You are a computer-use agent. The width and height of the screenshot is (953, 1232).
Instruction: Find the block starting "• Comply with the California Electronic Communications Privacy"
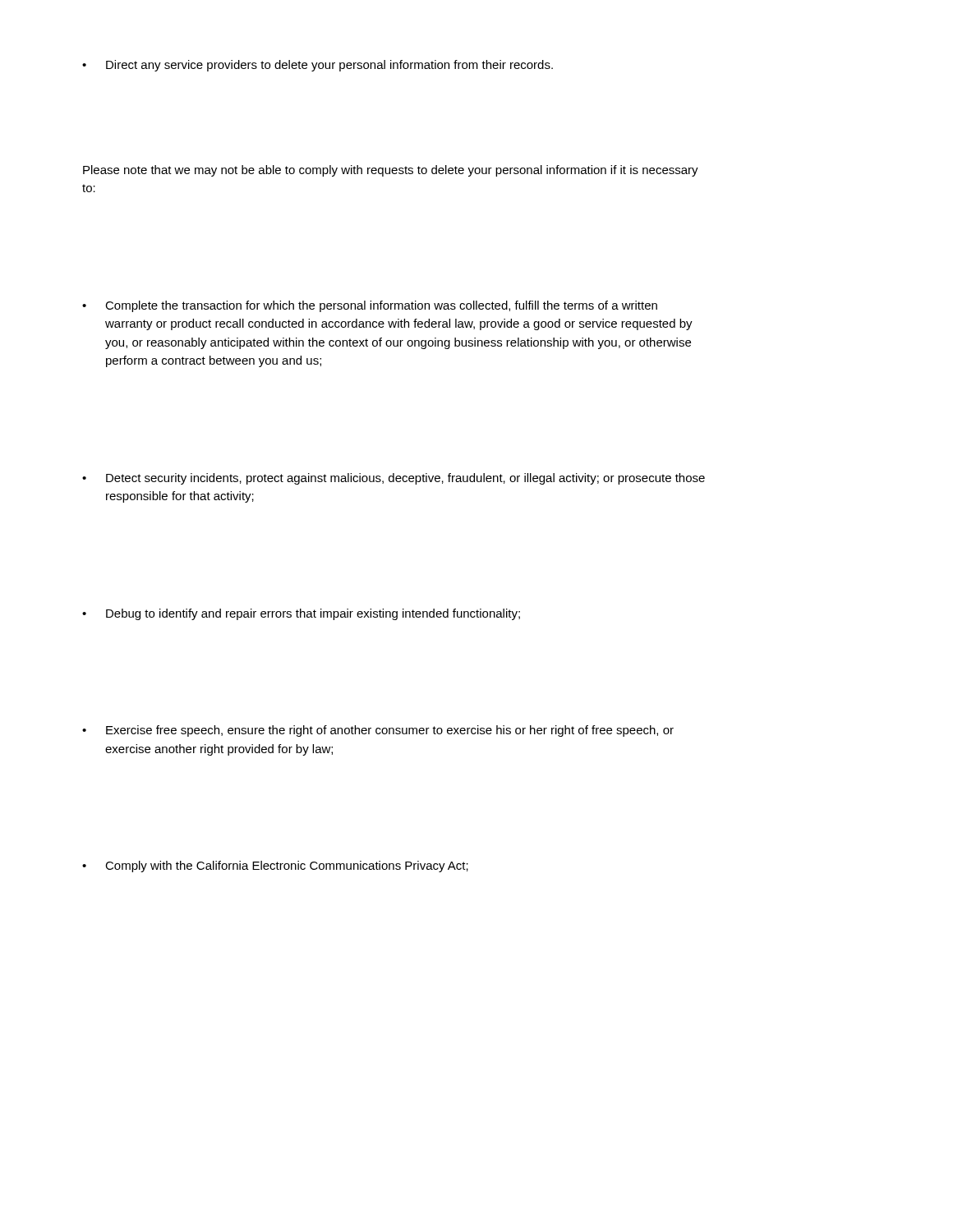[276, 866]
